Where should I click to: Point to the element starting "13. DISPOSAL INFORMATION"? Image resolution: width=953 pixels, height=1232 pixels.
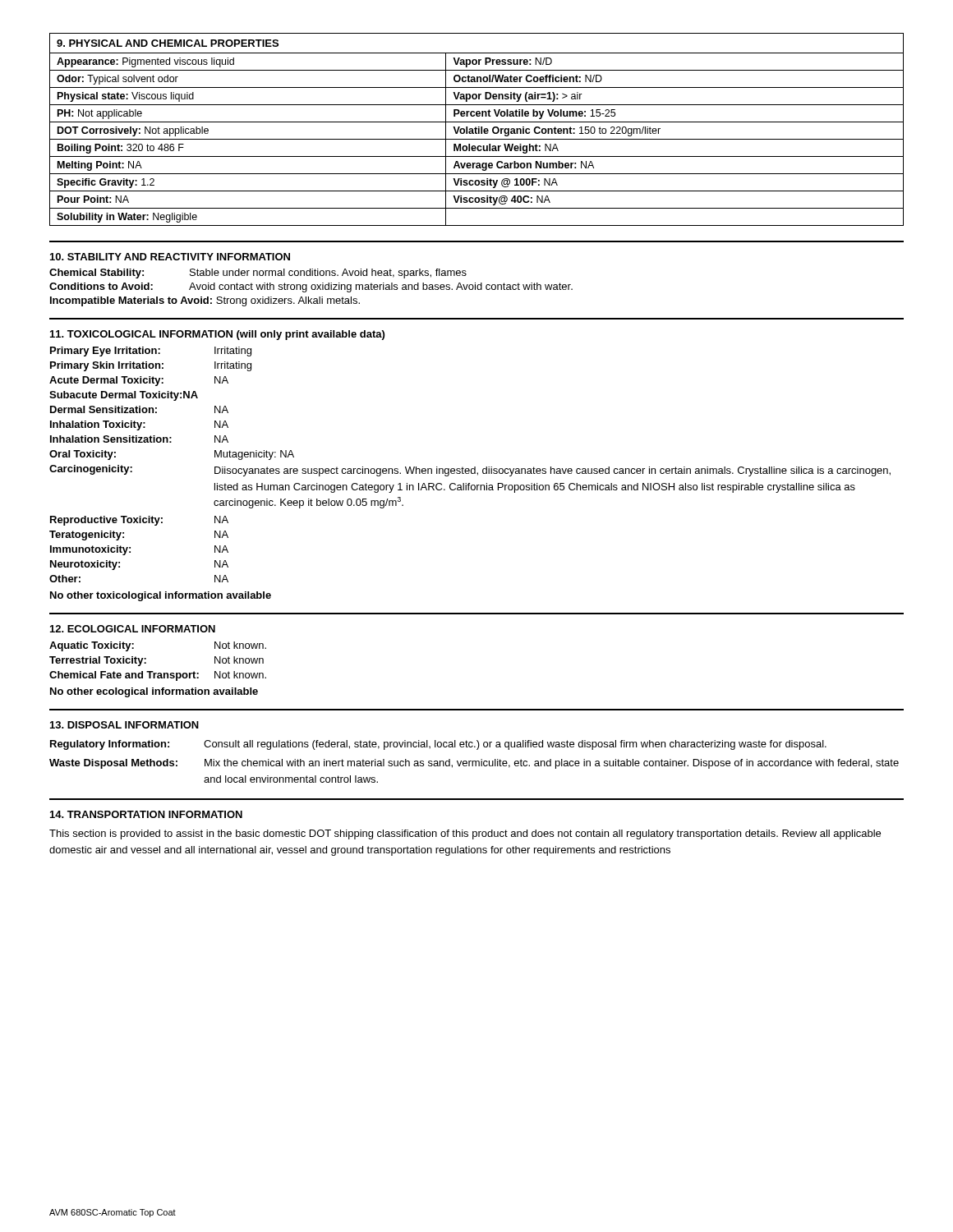tap(124, 725)
